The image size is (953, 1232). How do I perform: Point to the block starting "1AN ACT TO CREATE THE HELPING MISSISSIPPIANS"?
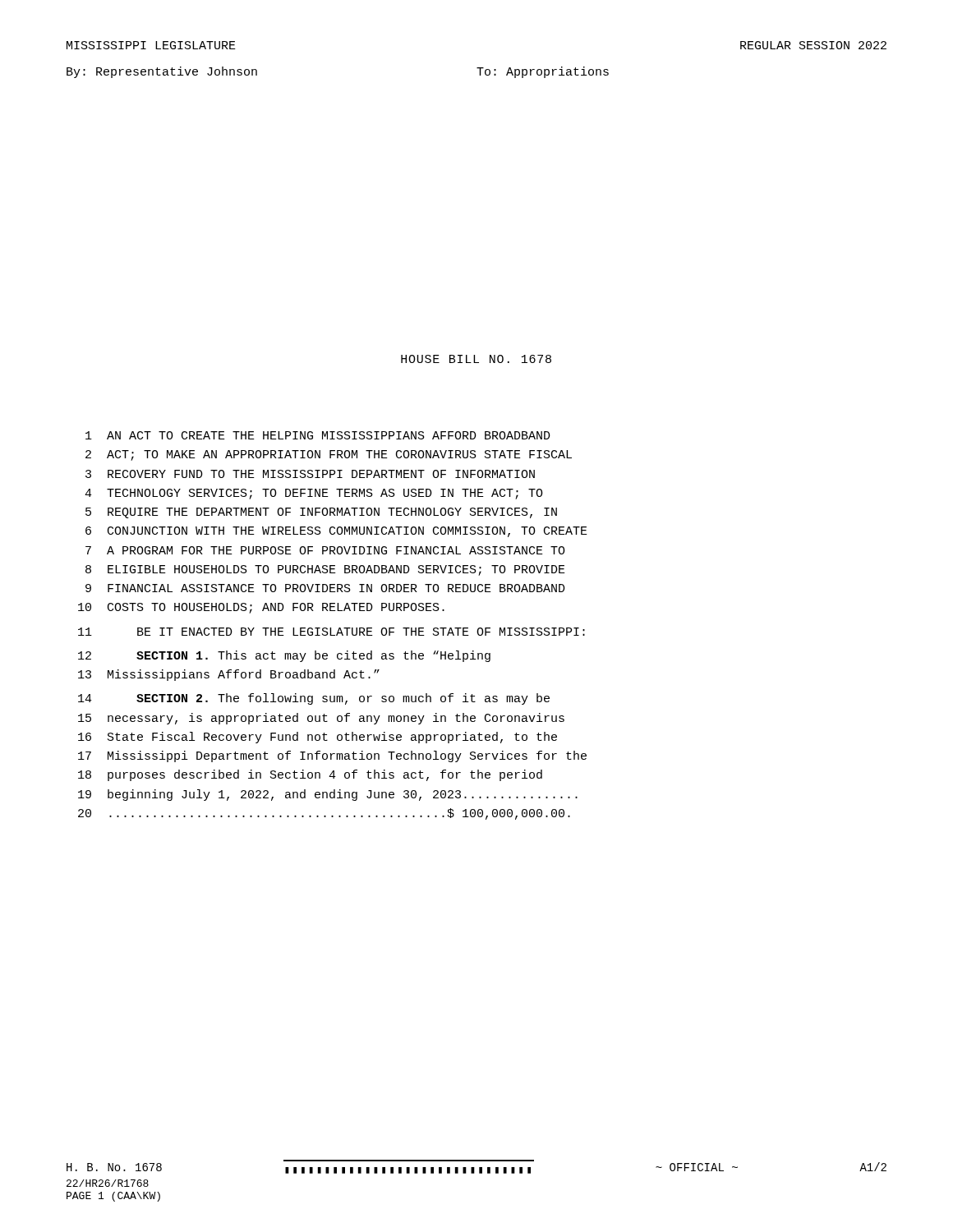point(476,523)
